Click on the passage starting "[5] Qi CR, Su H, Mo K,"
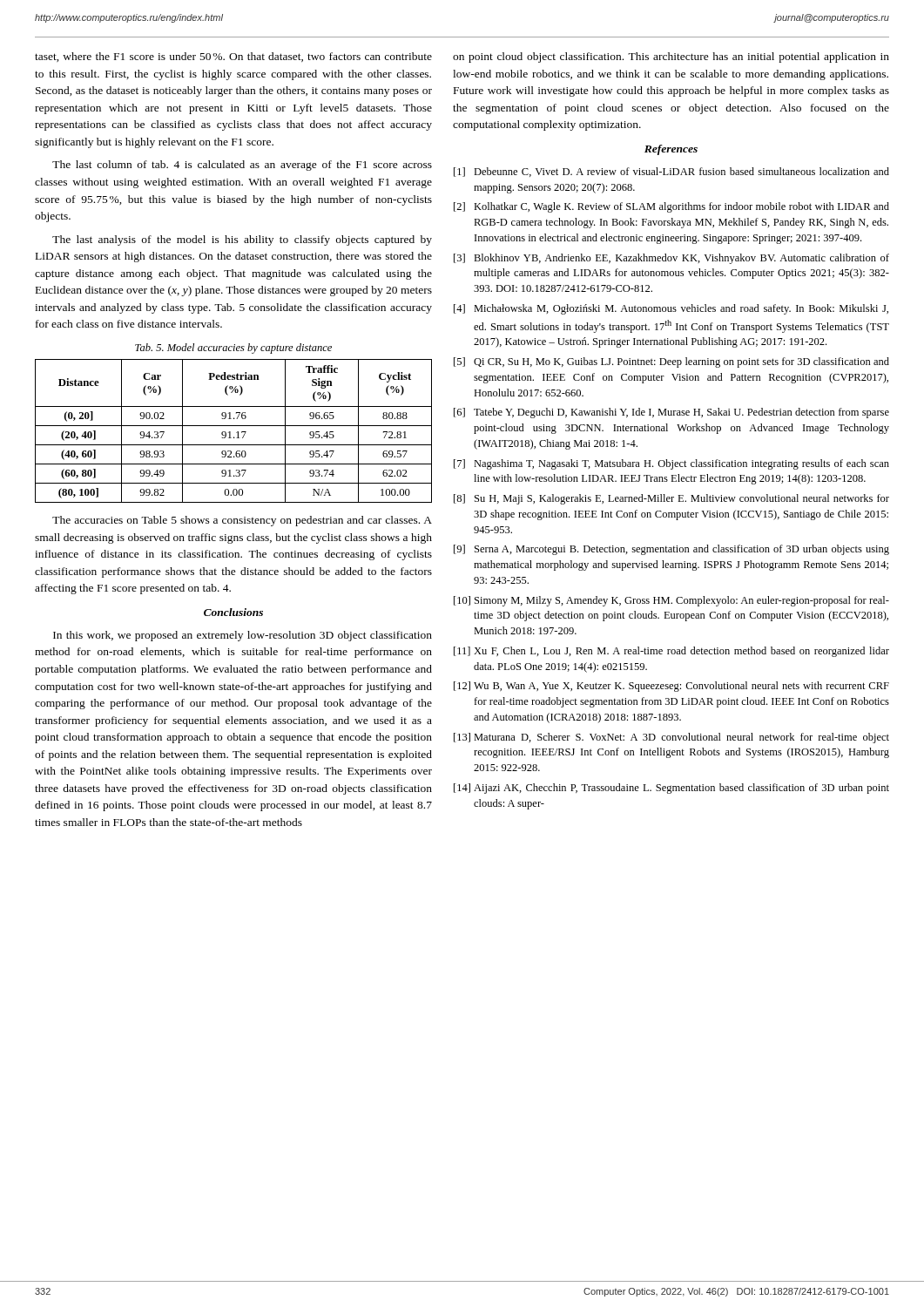The width and height of the screenshot is (924, 1307). (671, 378)
